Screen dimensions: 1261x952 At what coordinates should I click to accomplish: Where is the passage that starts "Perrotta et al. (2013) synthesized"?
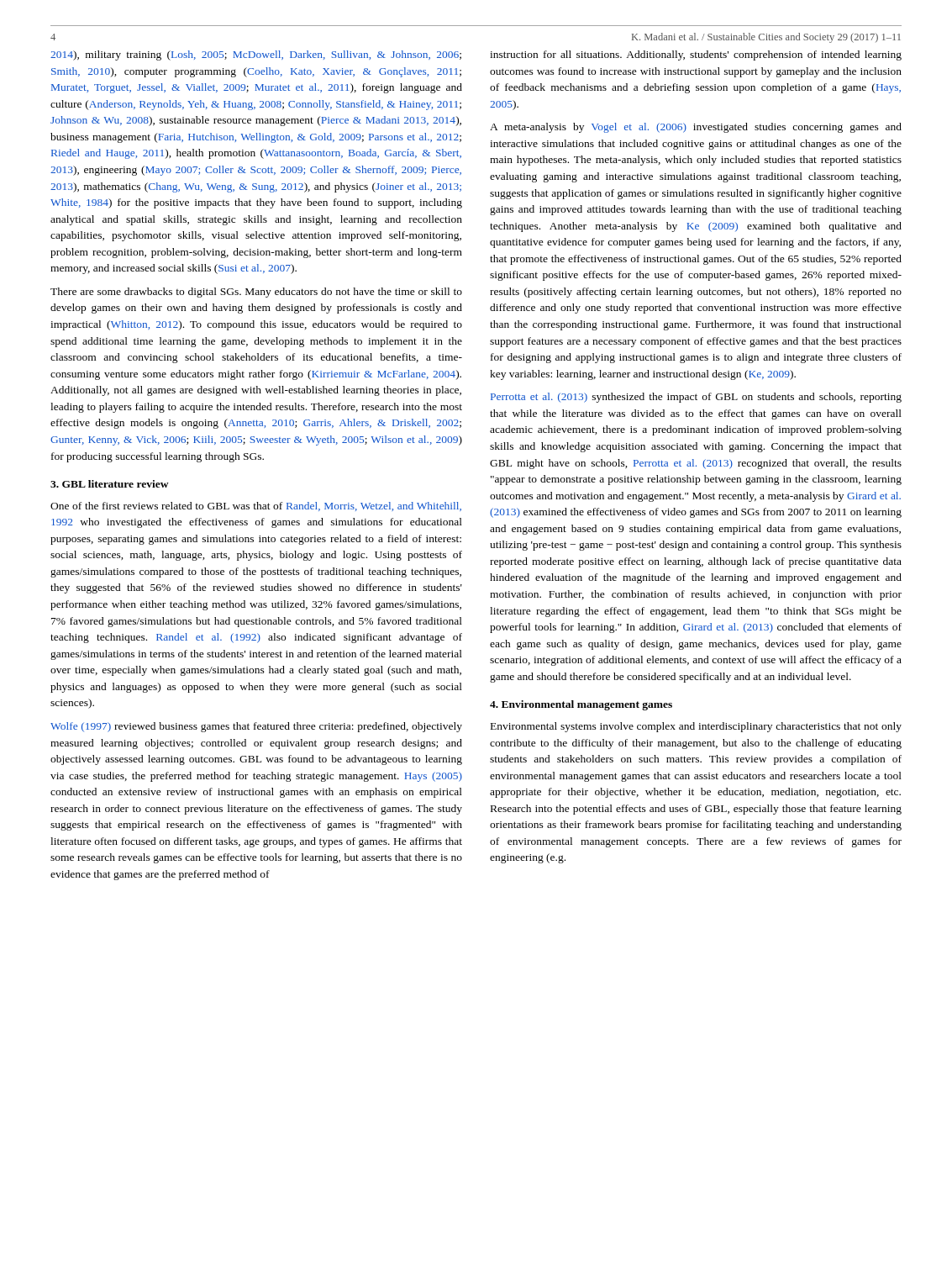[x=696, y=537]
